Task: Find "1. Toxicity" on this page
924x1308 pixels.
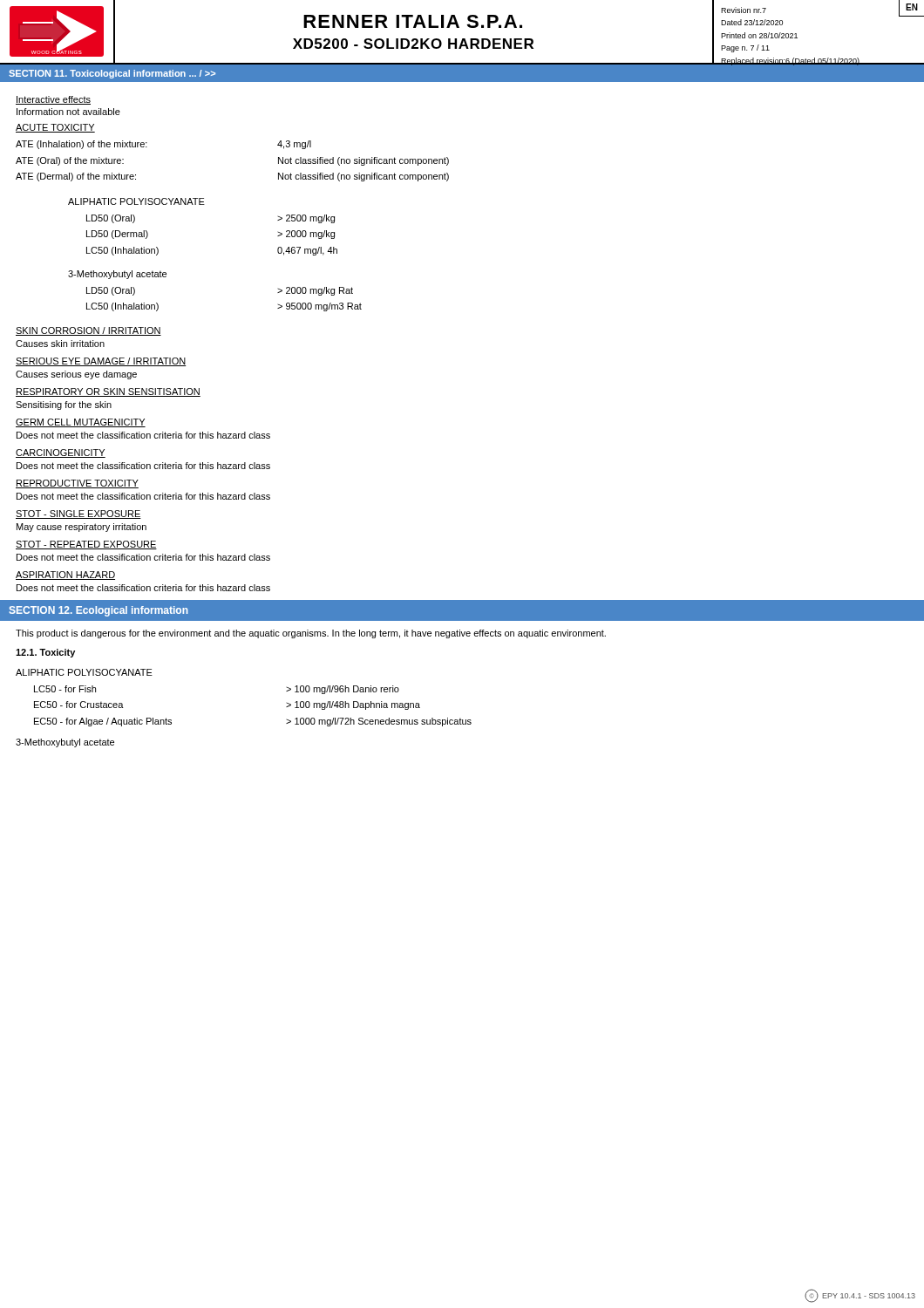Action: click(45, 652)
